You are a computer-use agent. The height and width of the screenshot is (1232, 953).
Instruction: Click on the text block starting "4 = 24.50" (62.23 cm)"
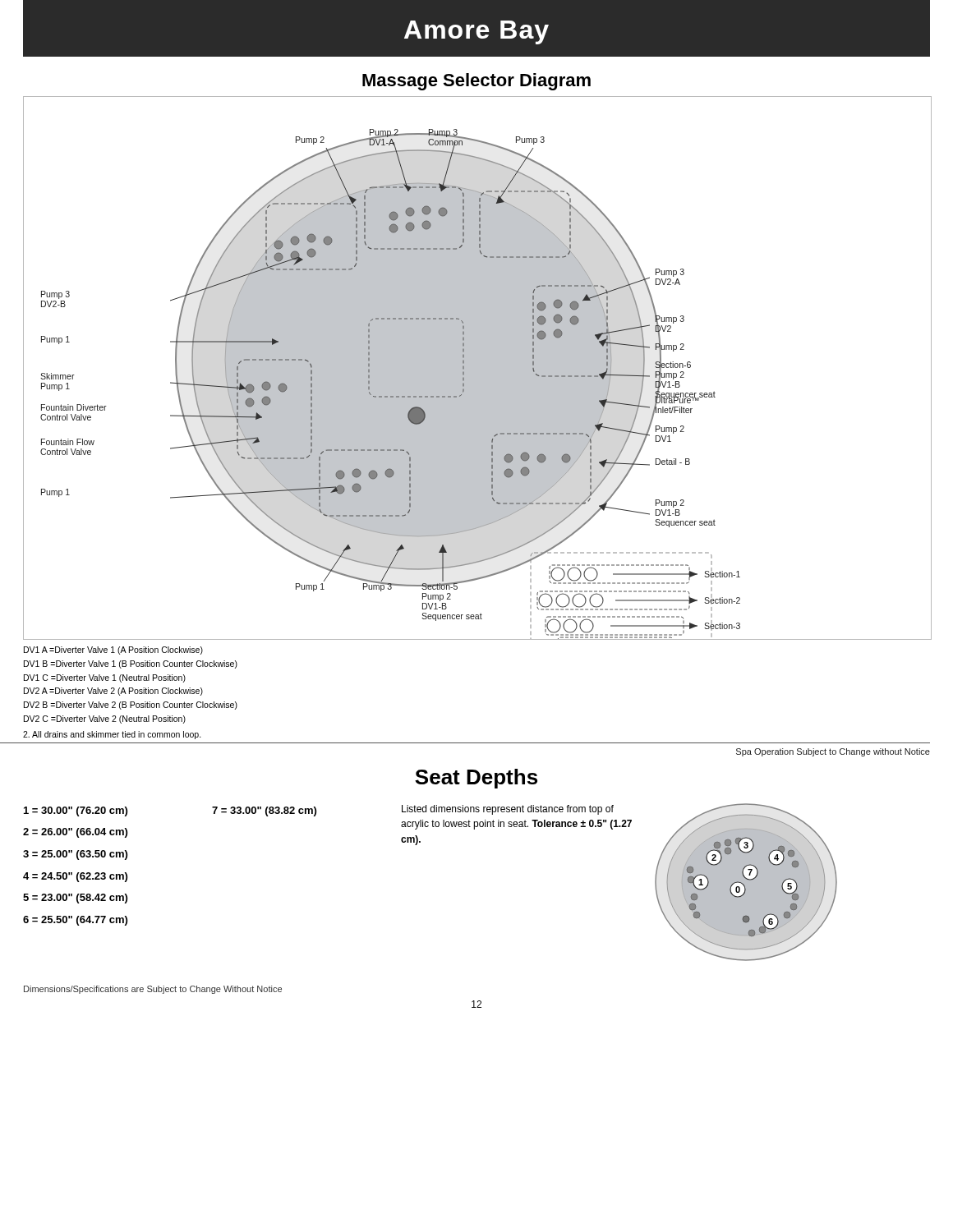pos(76,876)
